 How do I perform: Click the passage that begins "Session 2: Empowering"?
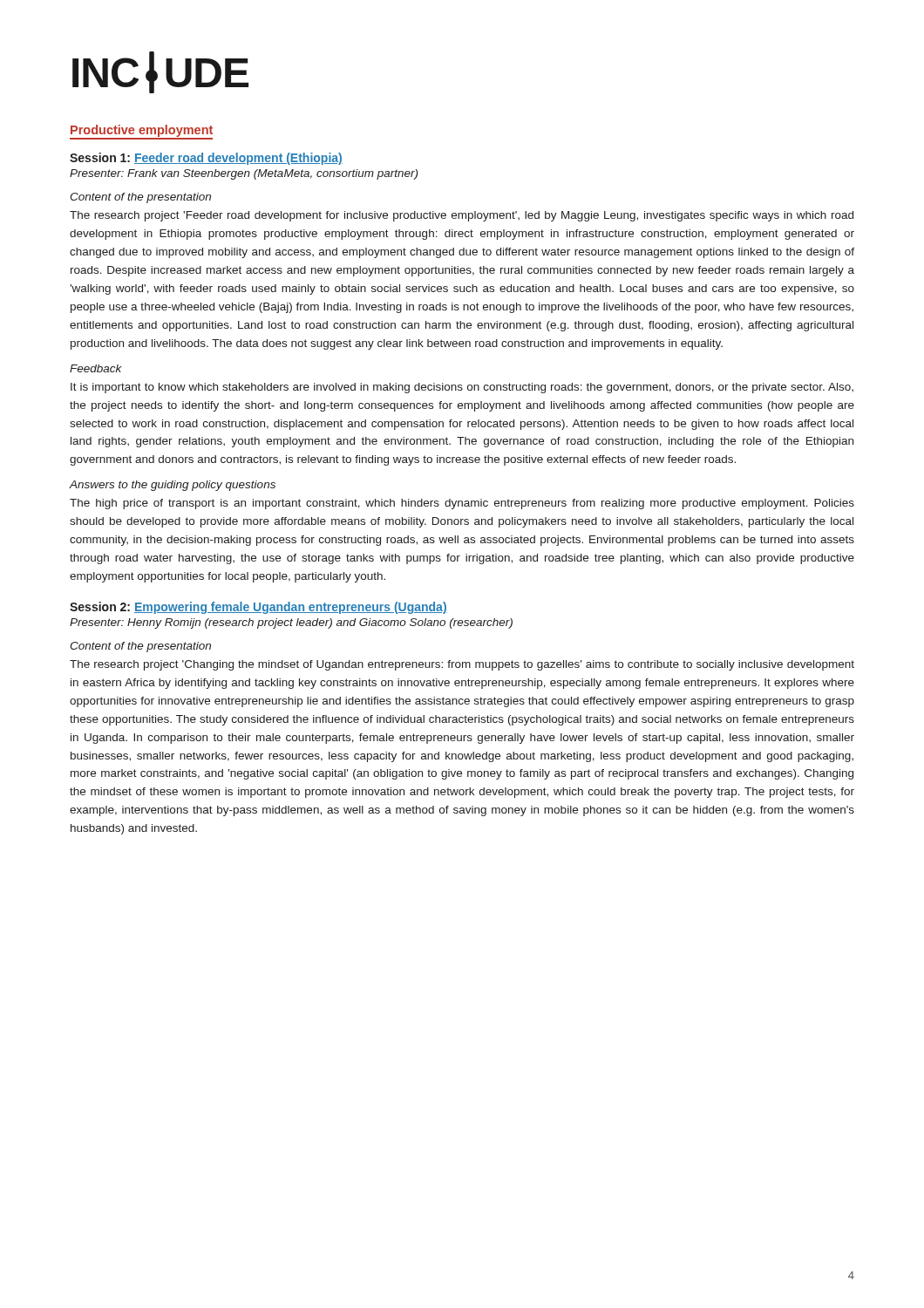coord(258,607)
